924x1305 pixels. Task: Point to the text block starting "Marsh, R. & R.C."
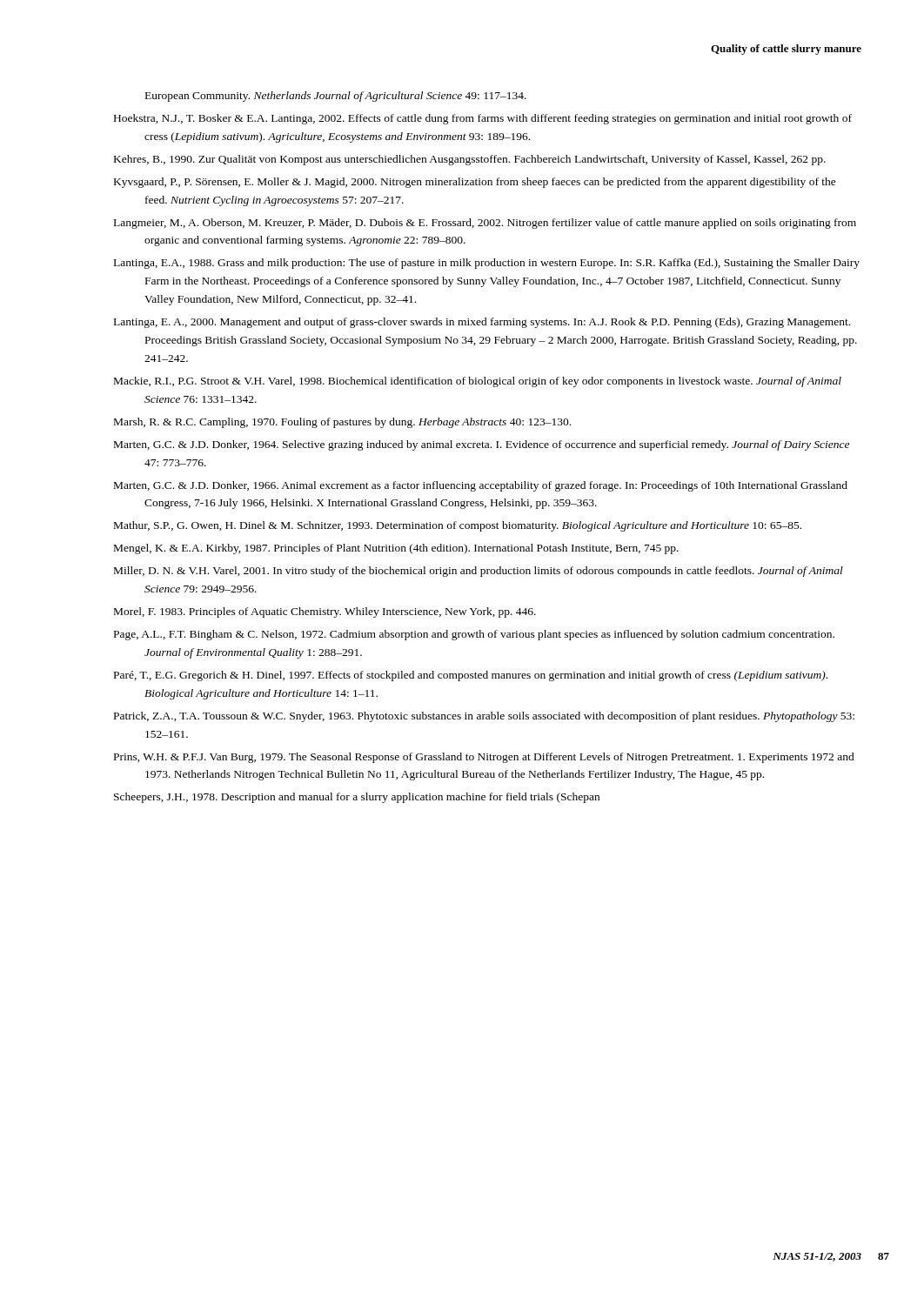click(342, 421)
